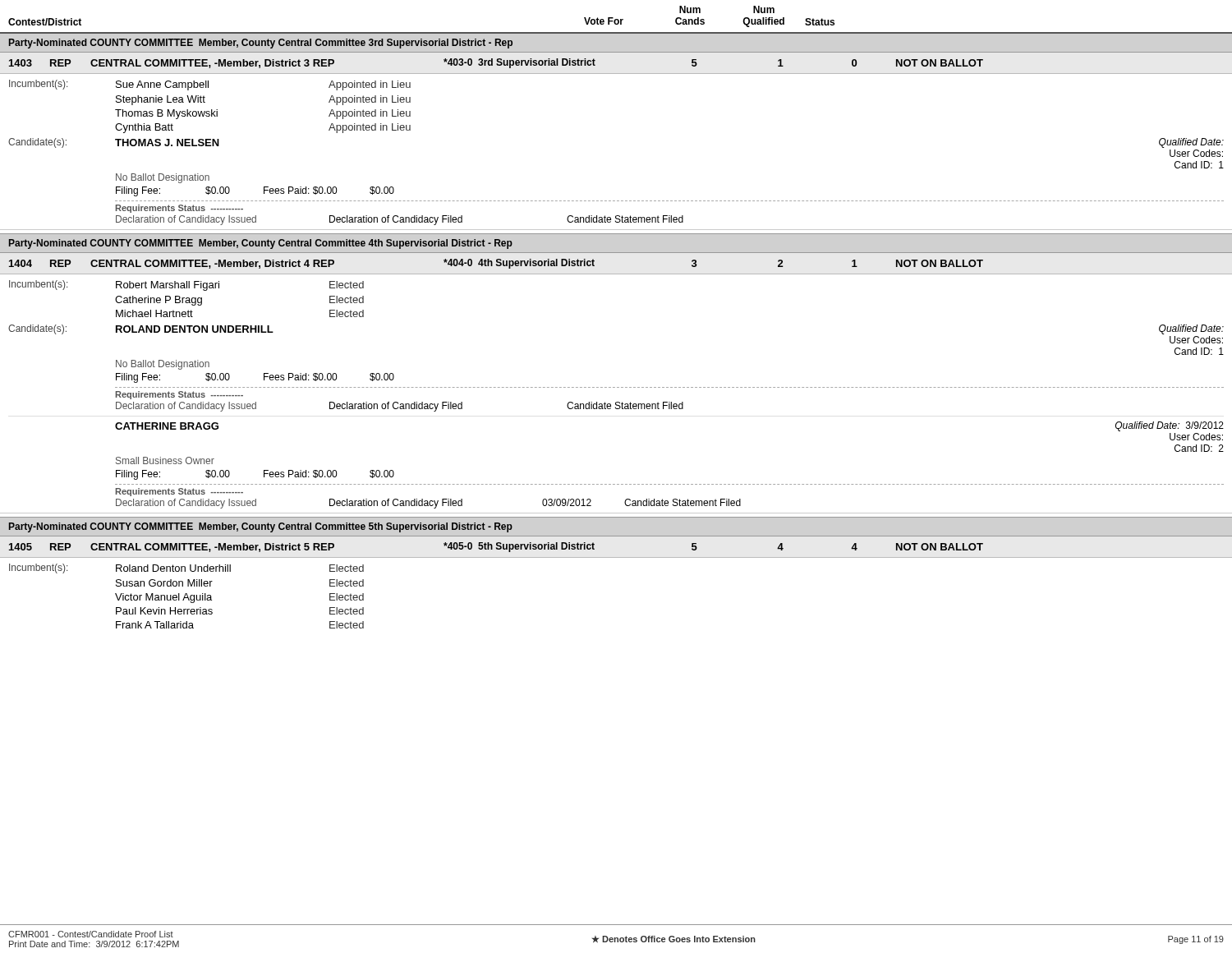
Task: Locate the region starting "Incumbent(s): Robert Marshall"
Action: (616, 393)
